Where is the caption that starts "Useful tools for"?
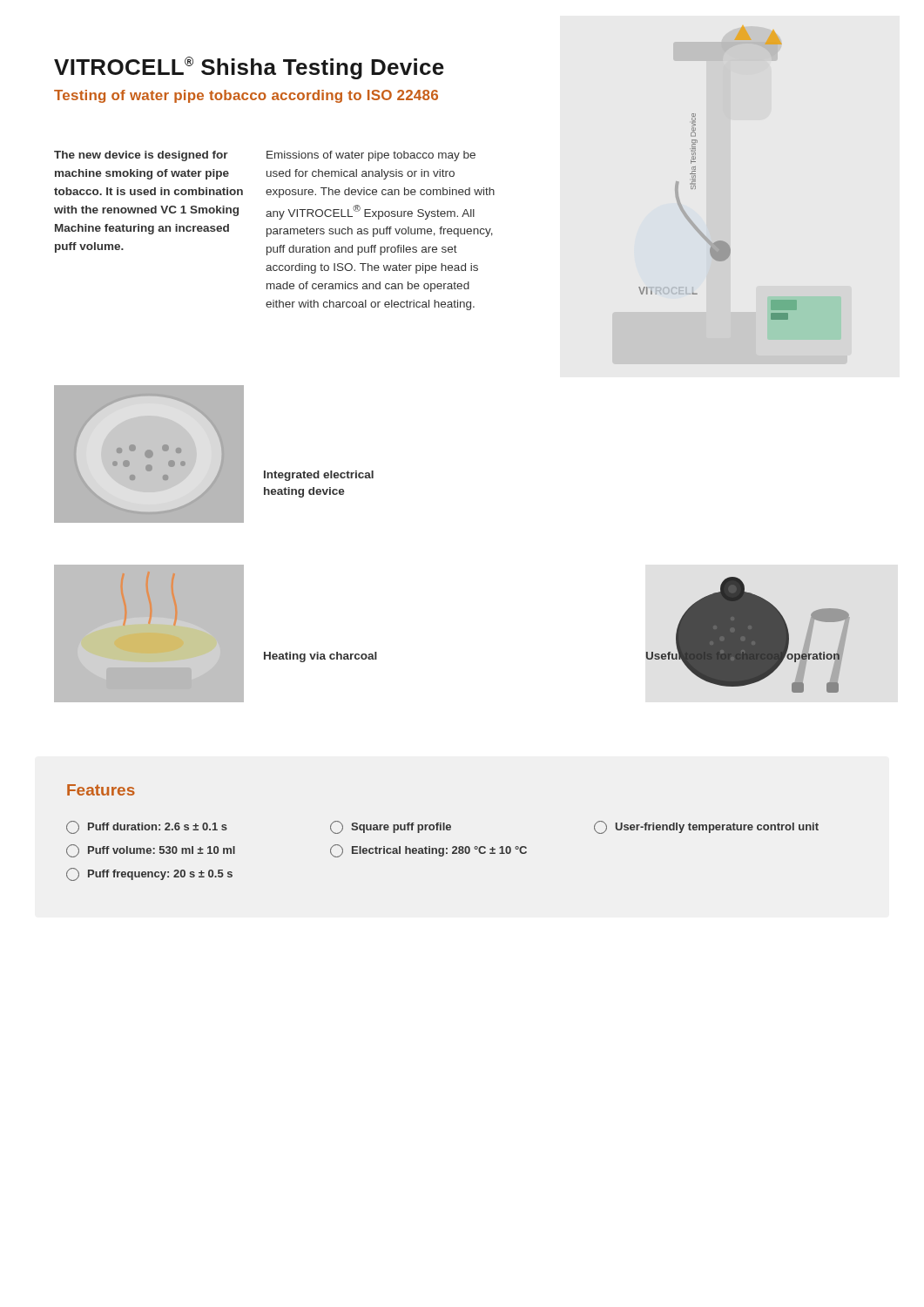 pos(664,656)
